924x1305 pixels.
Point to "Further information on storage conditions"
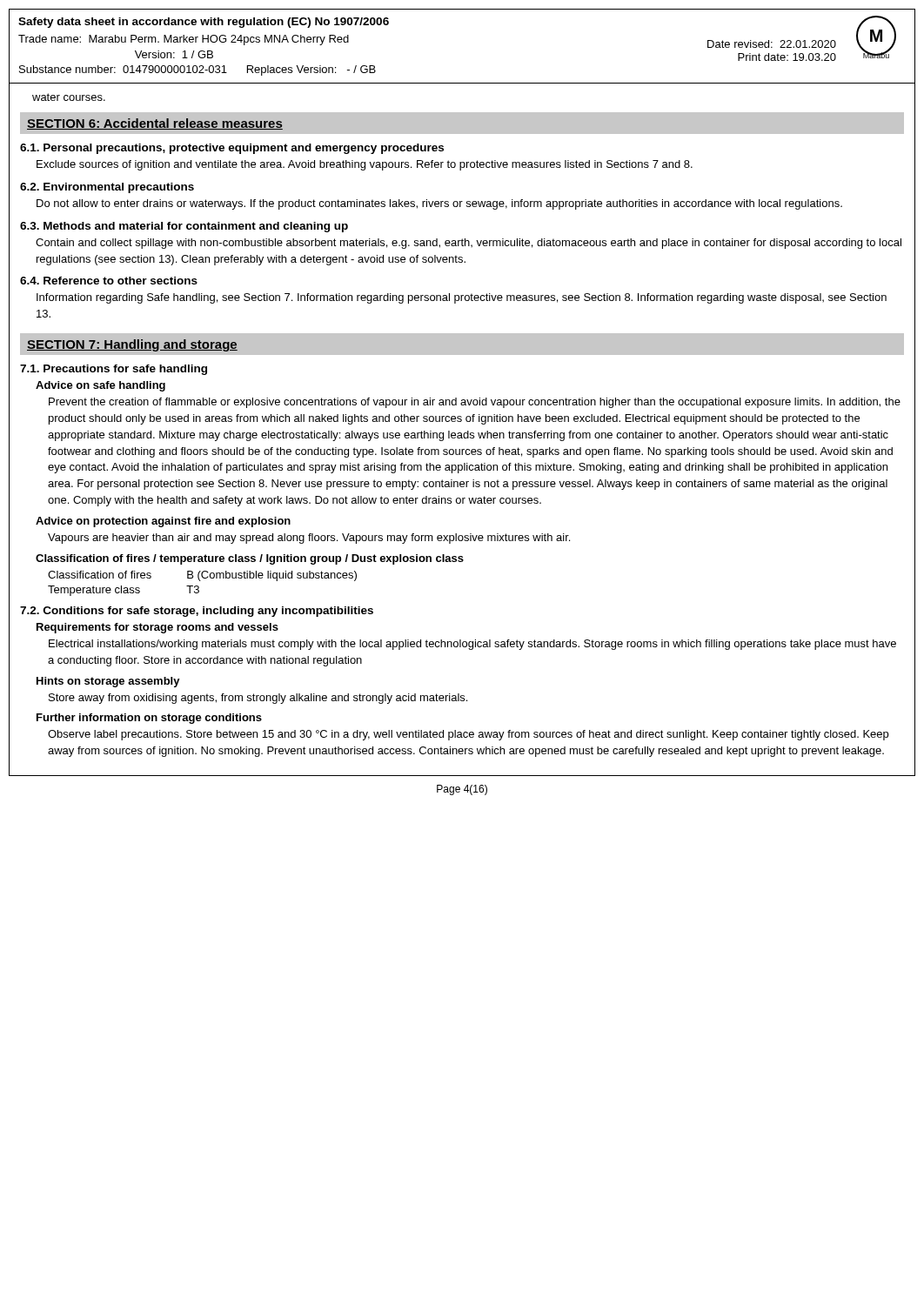pyautogui.click(x=149, y=718)
